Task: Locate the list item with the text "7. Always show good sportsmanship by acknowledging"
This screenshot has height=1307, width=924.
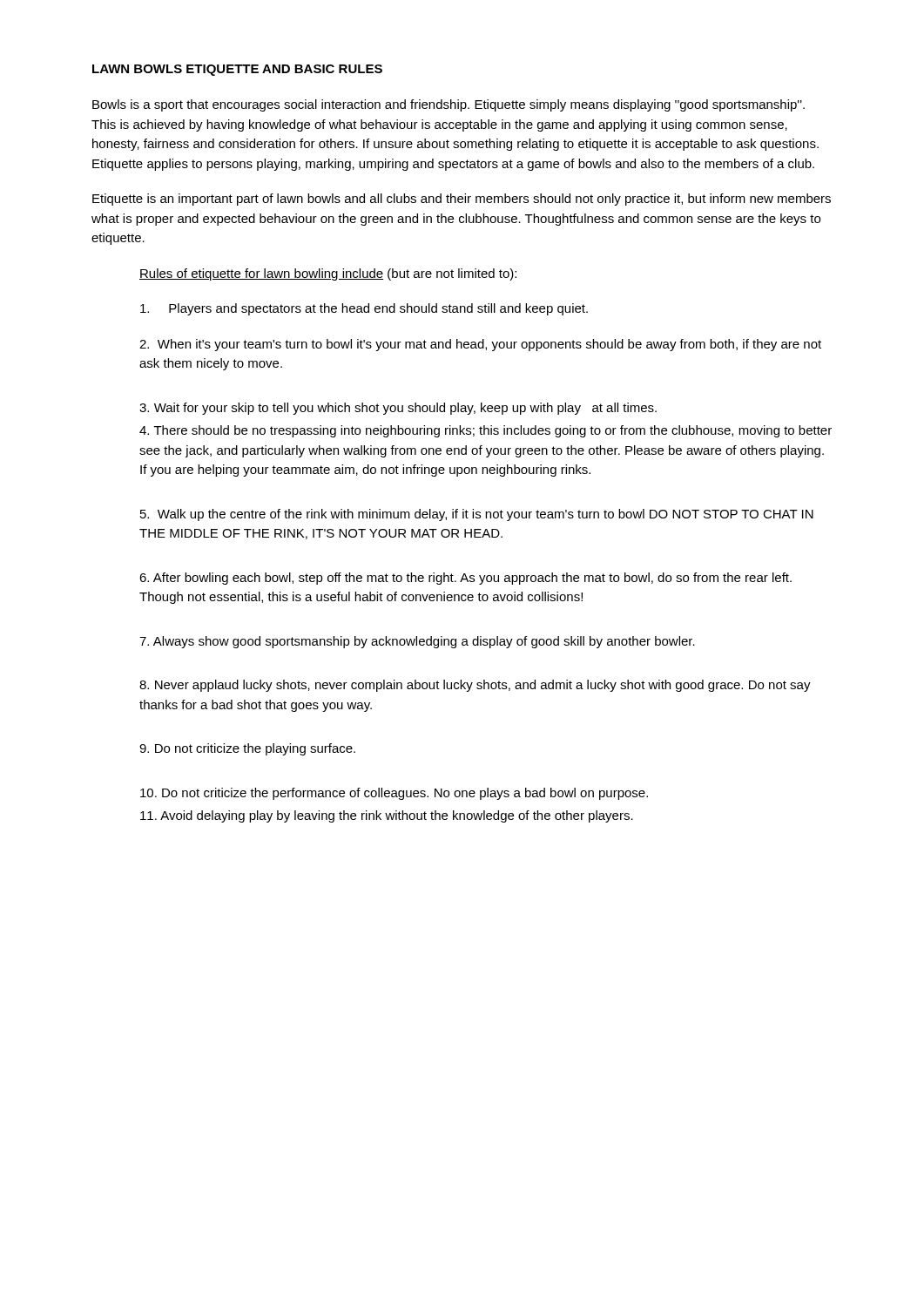Action: (x=417, y=640)
